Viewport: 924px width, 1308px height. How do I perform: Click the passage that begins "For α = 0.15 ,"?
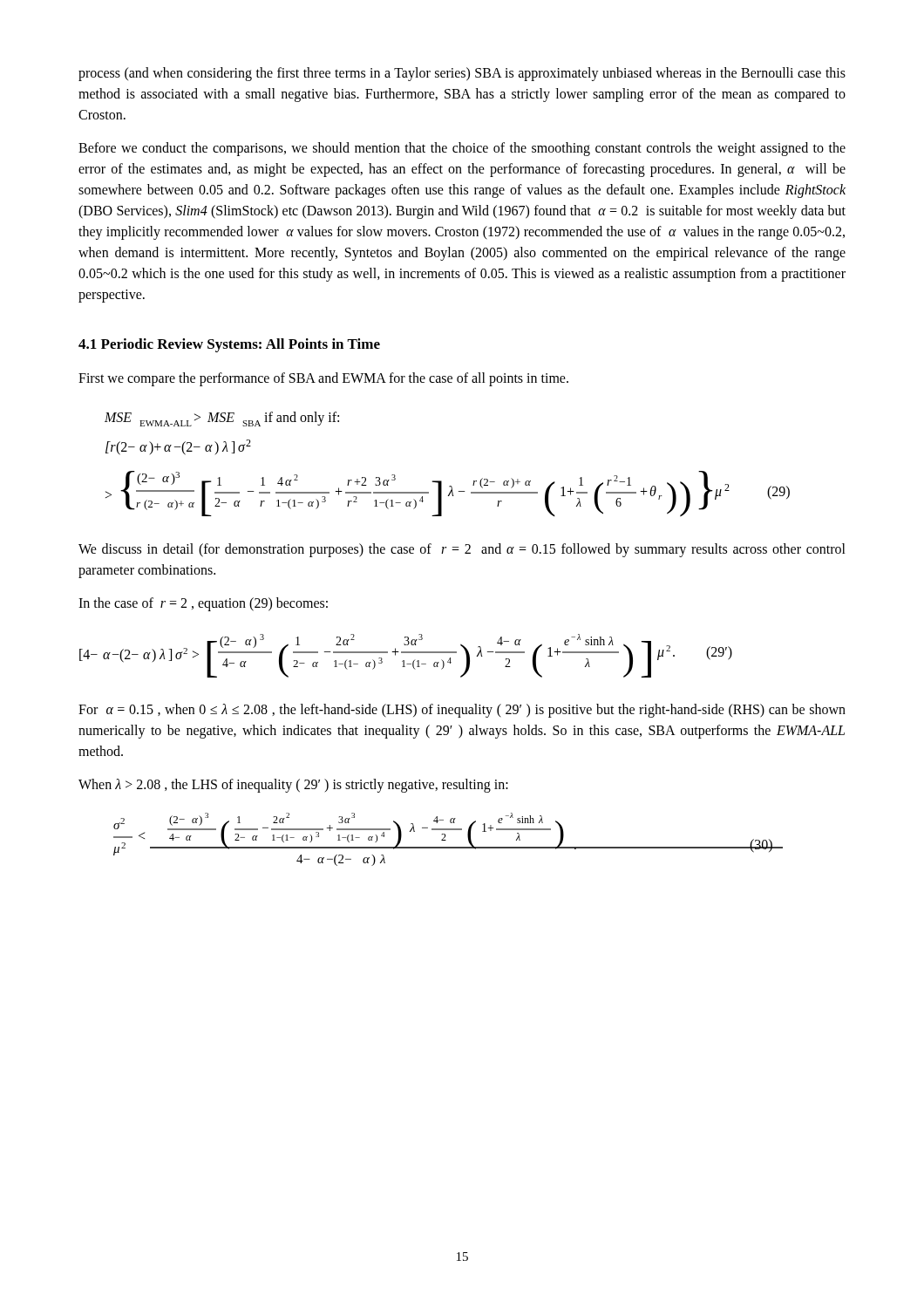coord(462,730)
